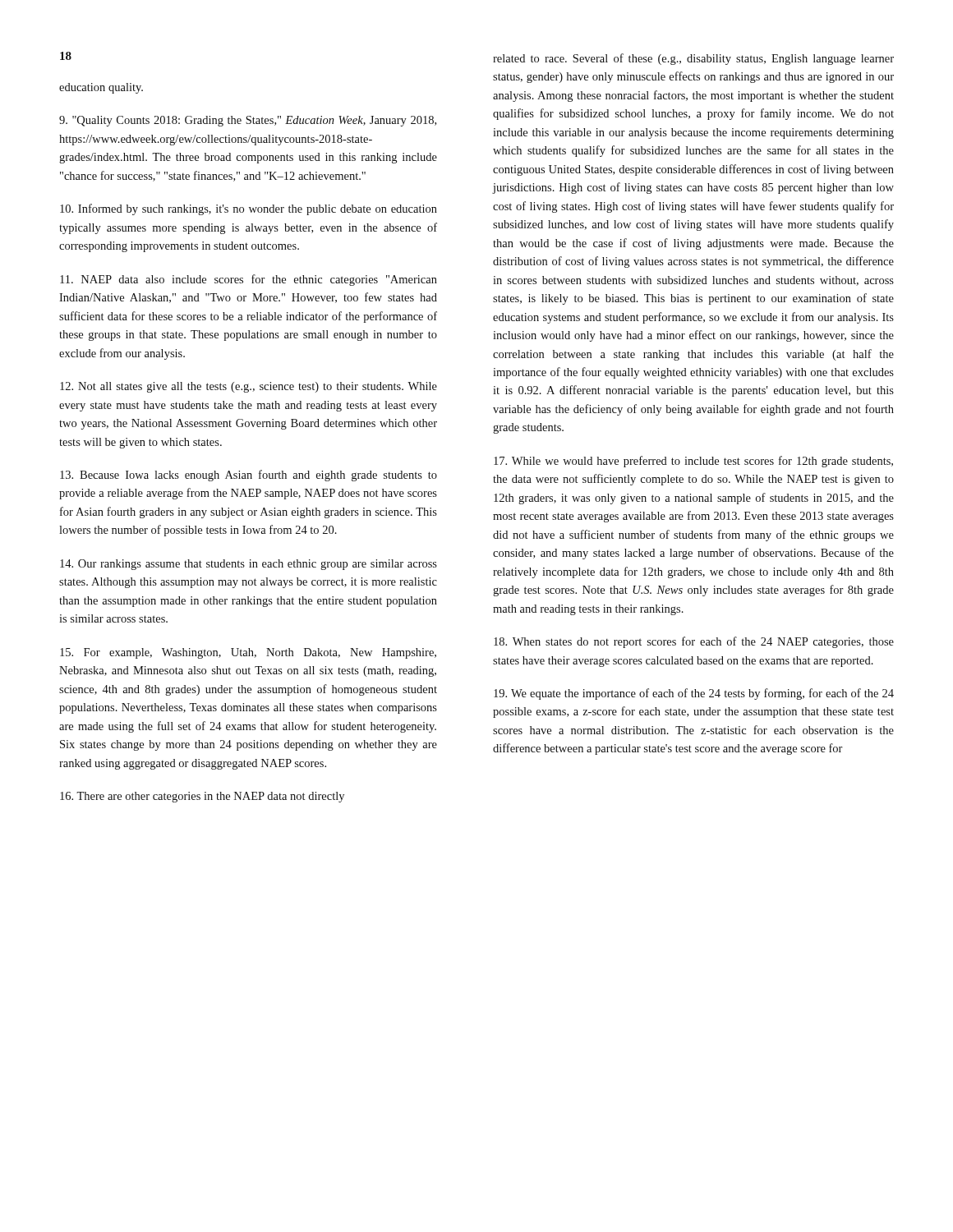This screenshot has height=1232, width=953.
Task: Click on the passage starting "16. There are"
Action: point(248,796)
